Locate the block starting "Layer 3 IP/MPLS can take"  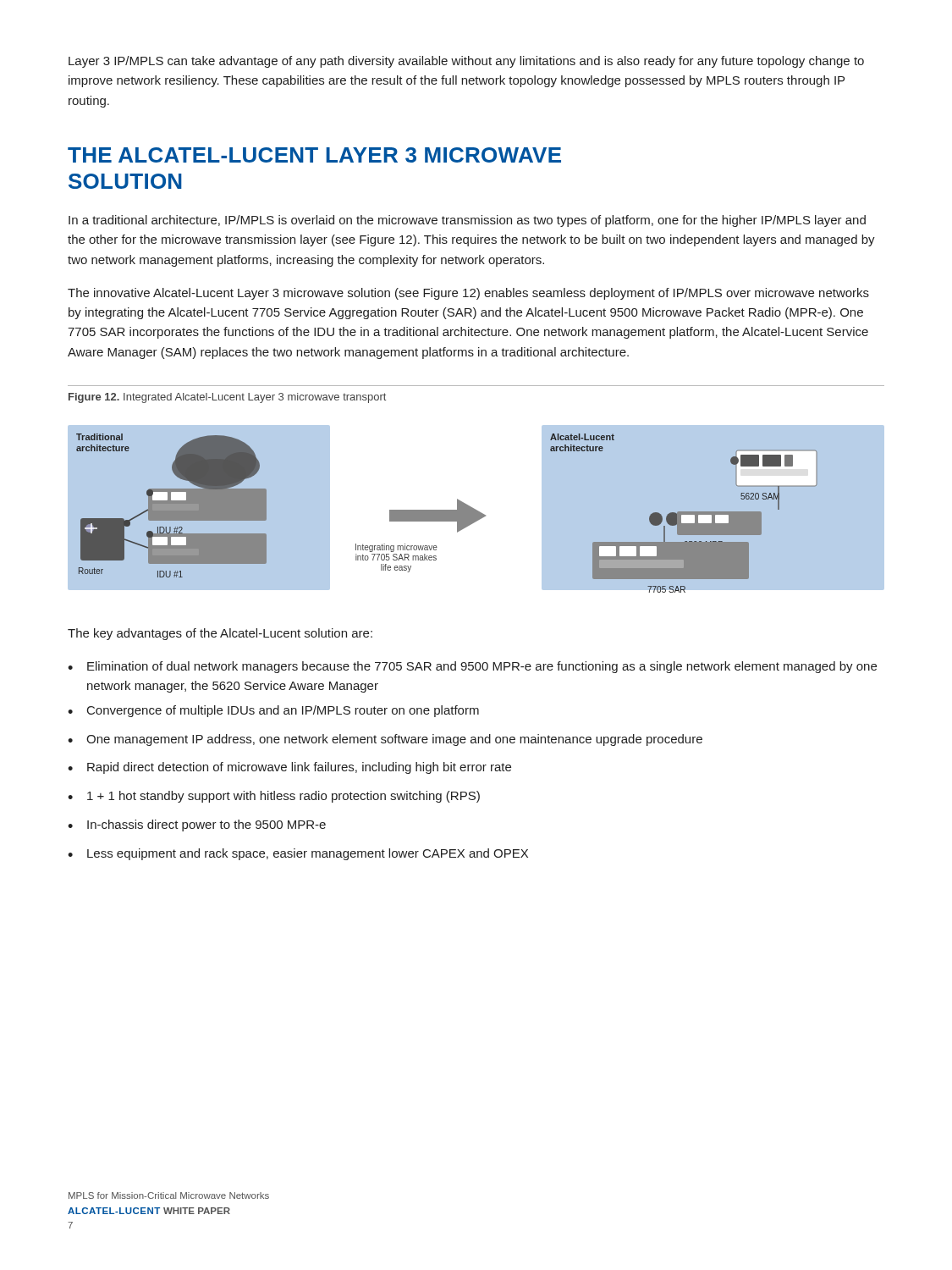[x=466, y=80]
